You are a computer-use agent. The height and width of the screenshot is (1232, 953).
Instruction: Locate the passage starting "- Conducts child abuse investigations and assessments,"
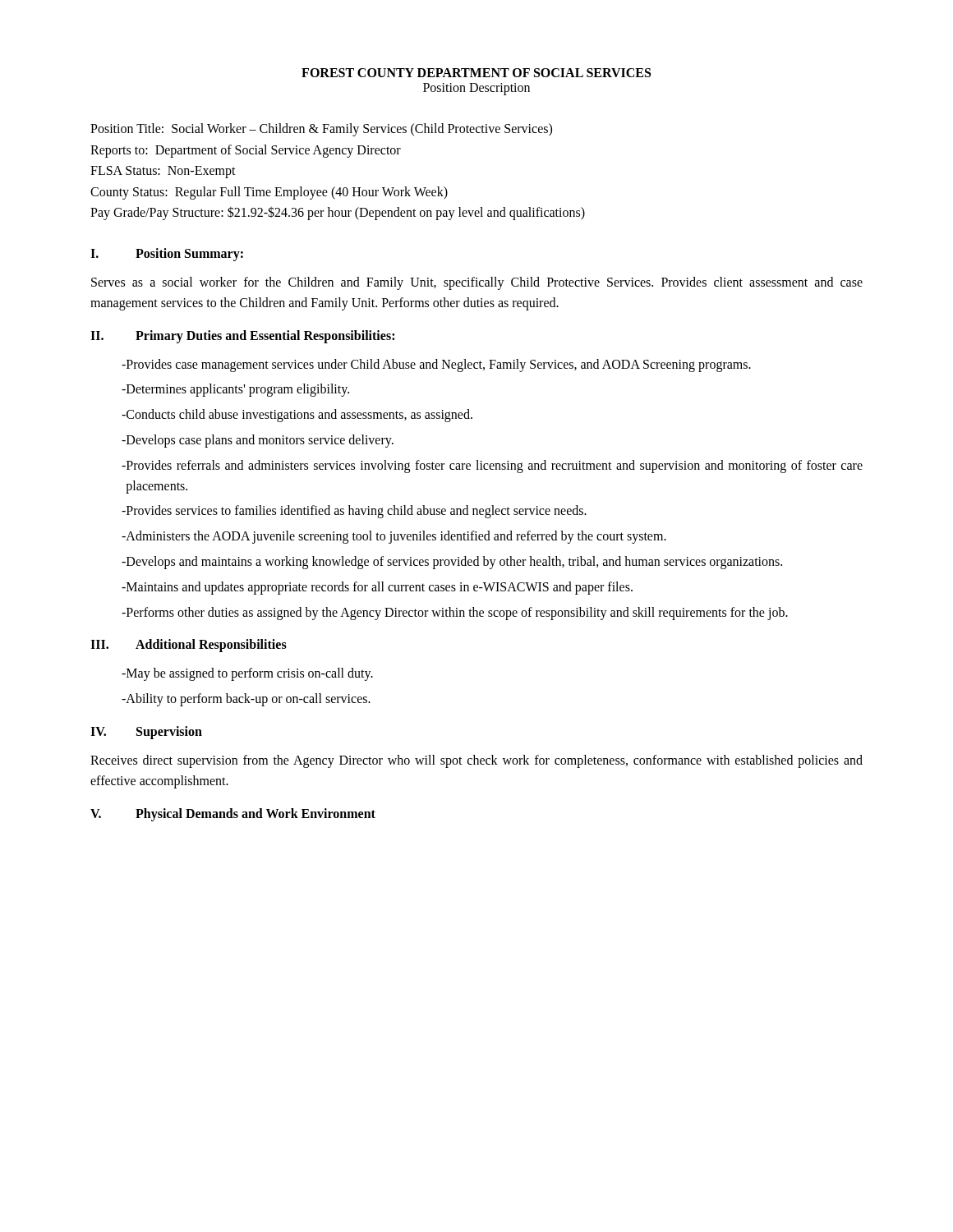[476, 415]
